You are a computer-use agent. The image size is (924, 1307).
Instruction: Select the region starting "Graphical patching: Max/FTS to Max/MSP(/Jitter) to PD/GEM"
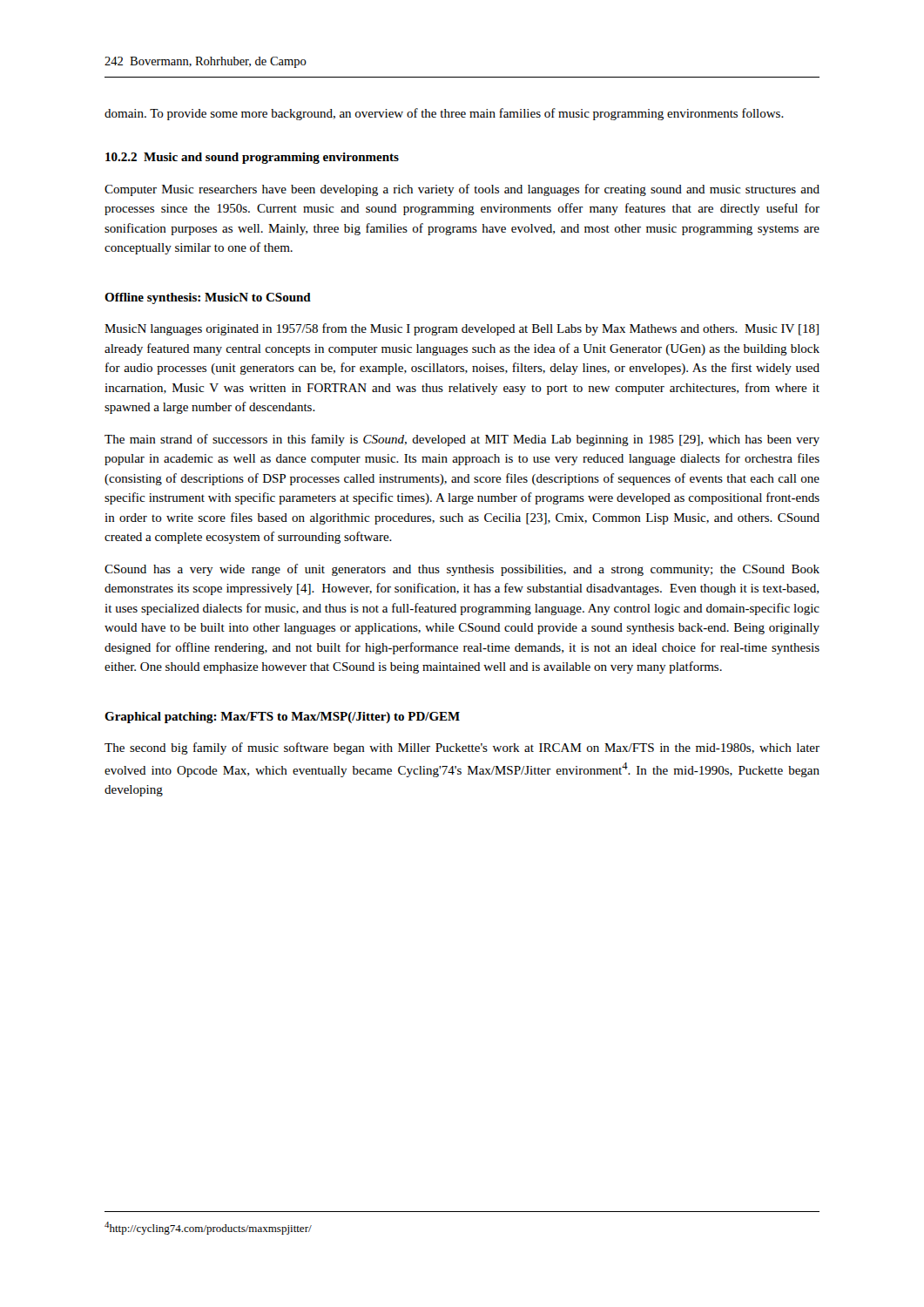pyautogui.click(x=282, y=716)
